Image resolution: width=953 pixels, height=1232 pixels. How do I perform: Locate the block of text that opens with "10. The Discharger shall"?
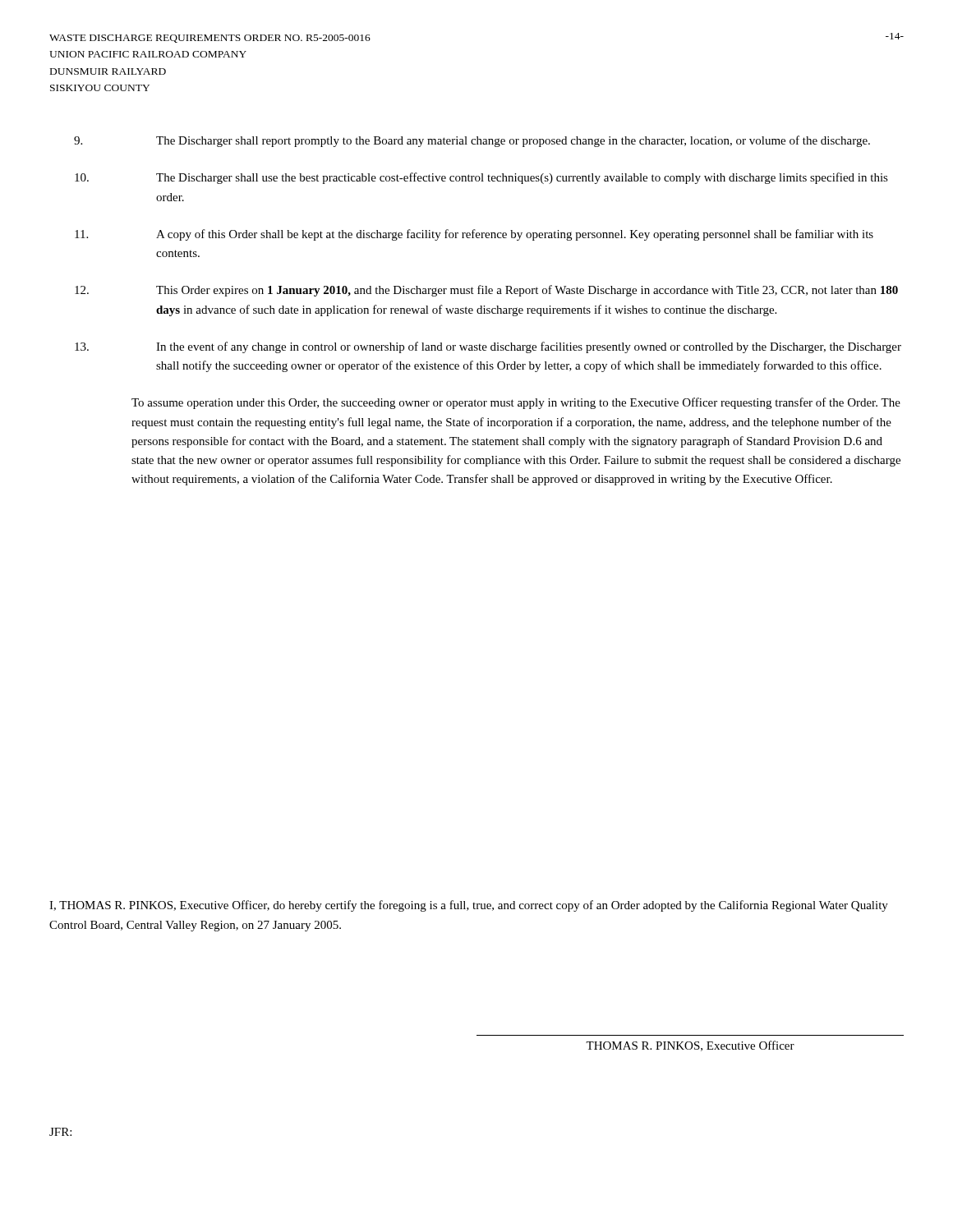click(476, 188)
